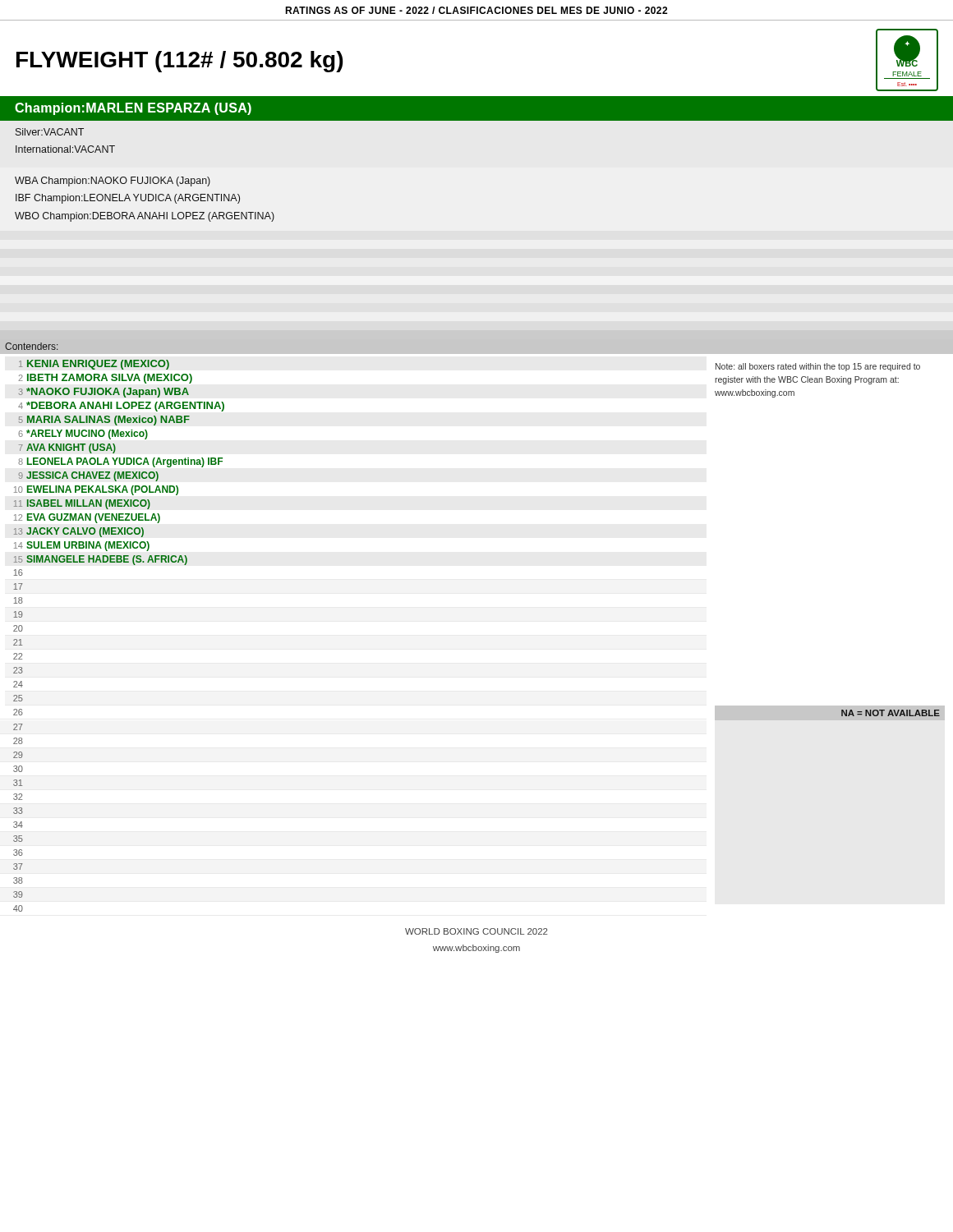Click on the list item containing "3 *NAOKO FUJIOKA (Japan)"

[97, 392]
